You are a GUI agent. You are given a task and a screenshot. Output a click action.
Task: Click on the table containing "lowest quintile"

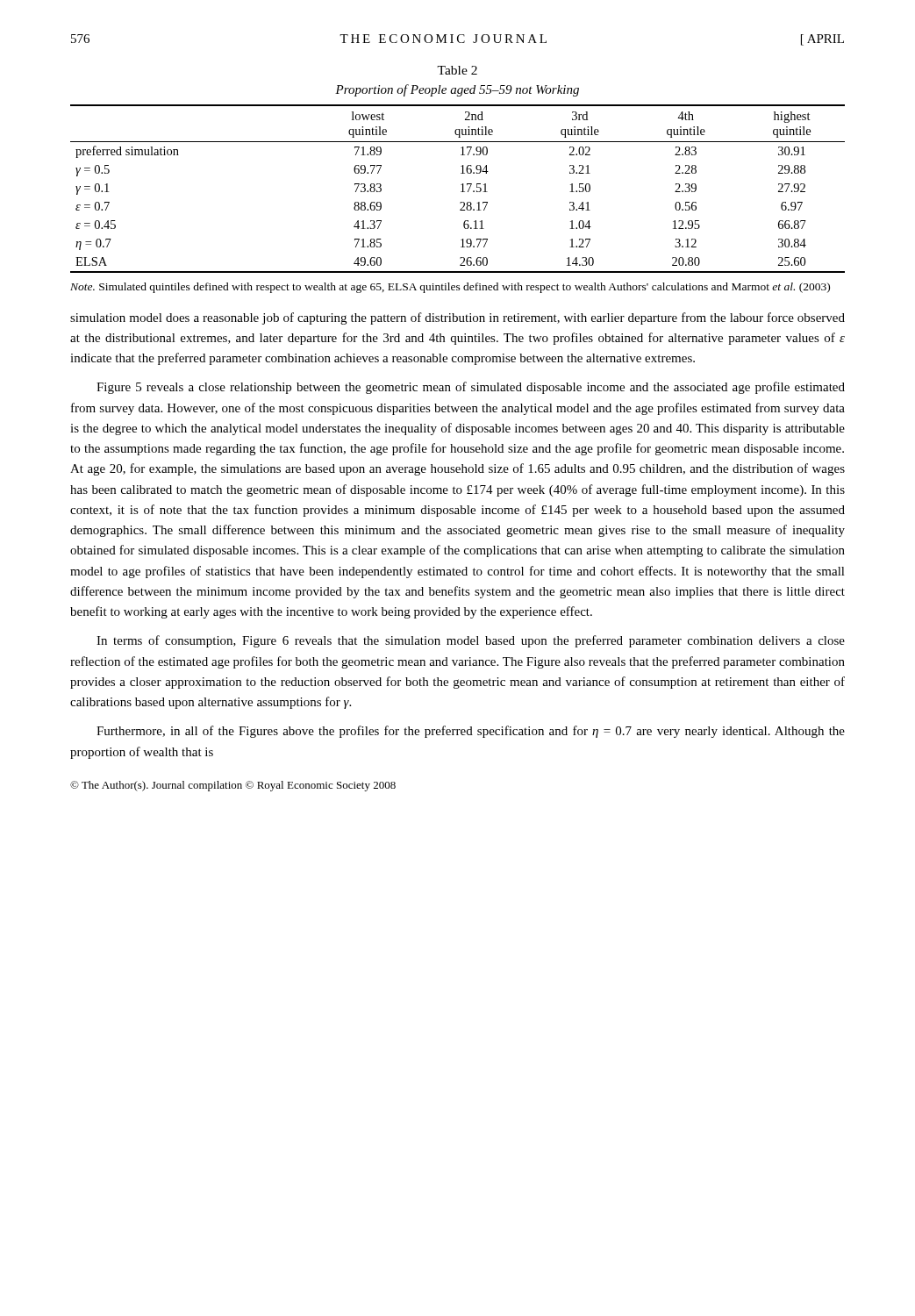[x=458, y=189]
